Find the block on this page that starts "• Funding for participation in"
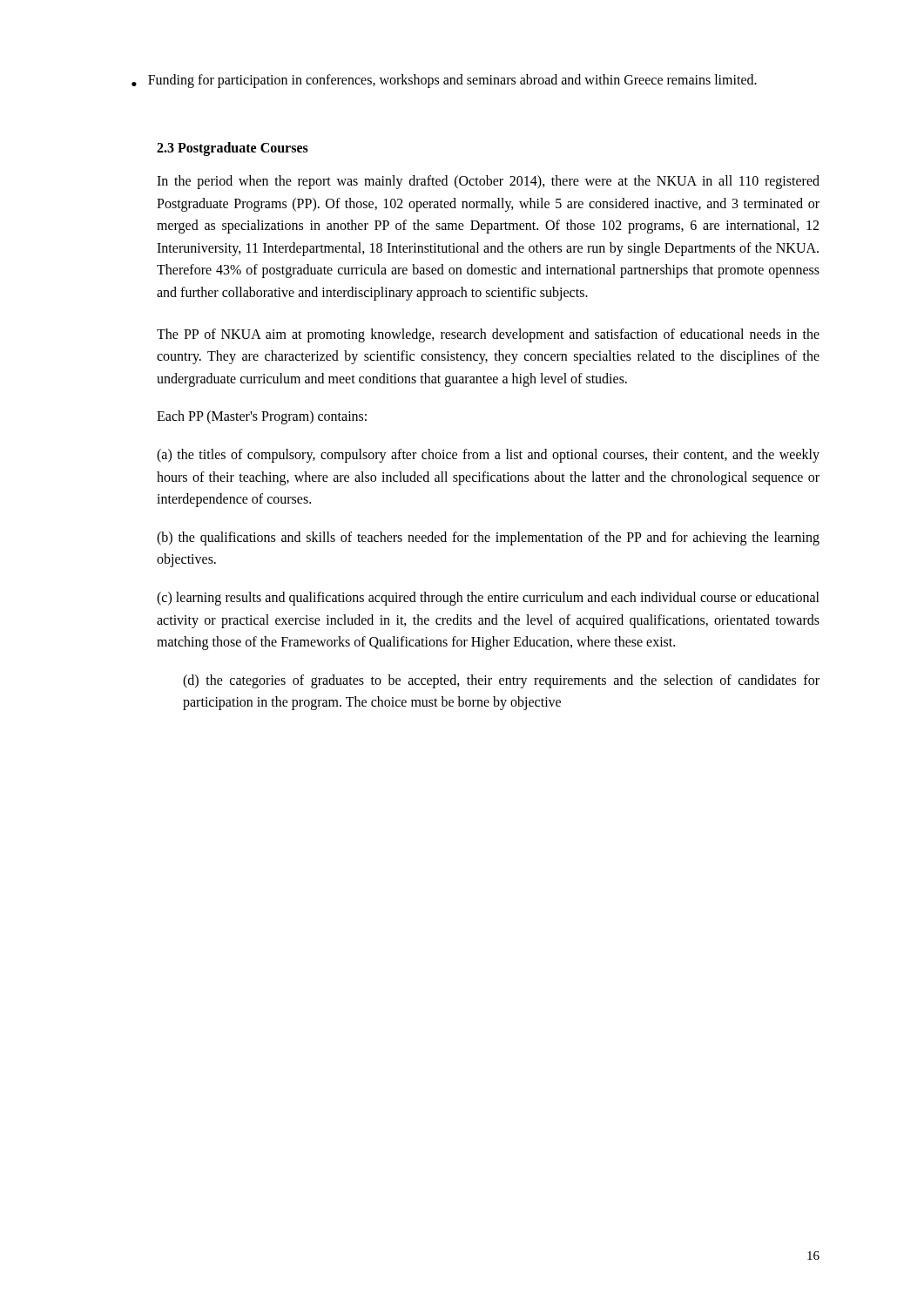The height and width of the screenshot is (1307, 924). (475, 84)
